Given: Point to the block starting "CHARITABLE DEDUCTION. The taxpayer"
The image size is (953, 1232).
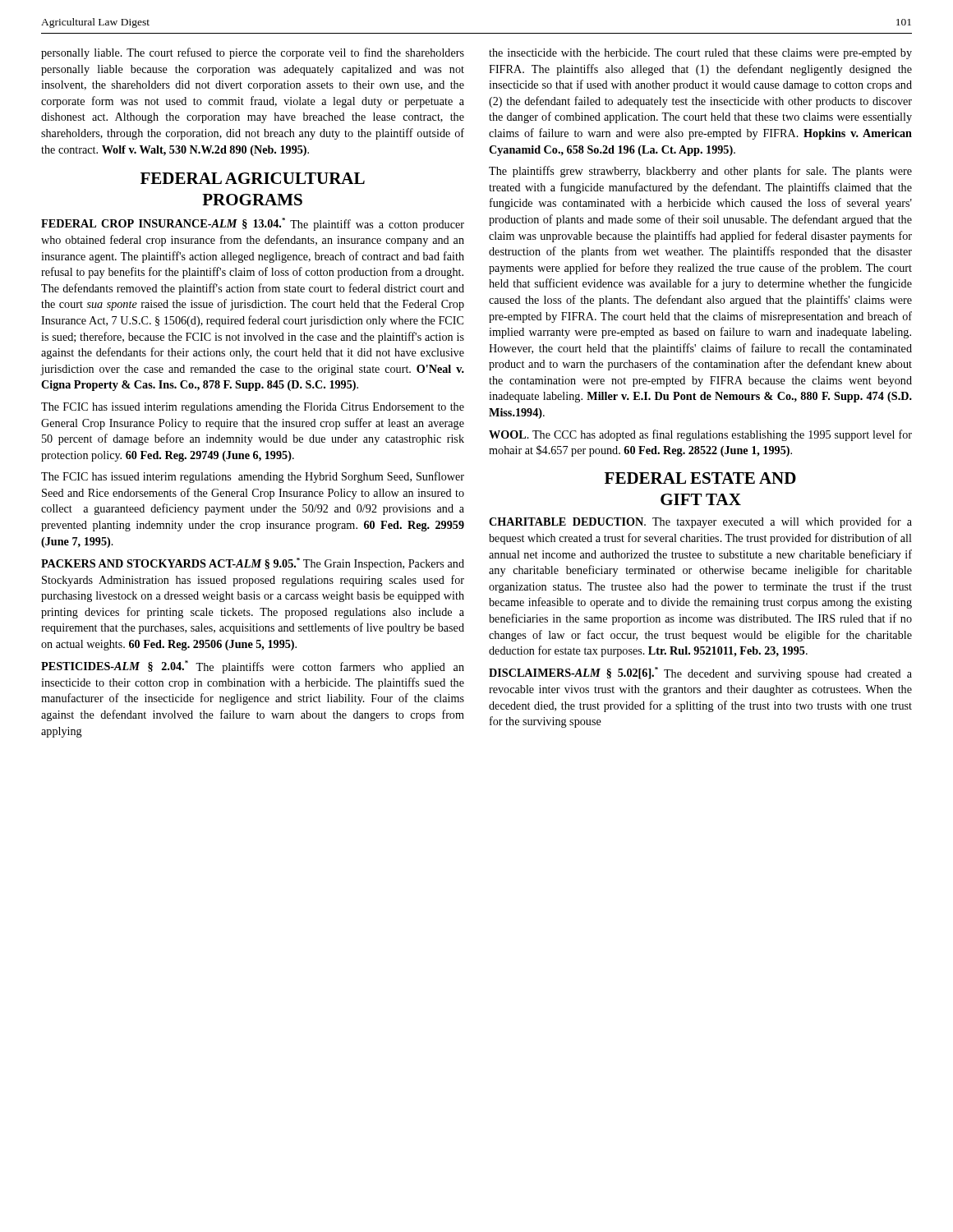Looking at the screenshot, I should pyautogui.click(x=700, y=587).
